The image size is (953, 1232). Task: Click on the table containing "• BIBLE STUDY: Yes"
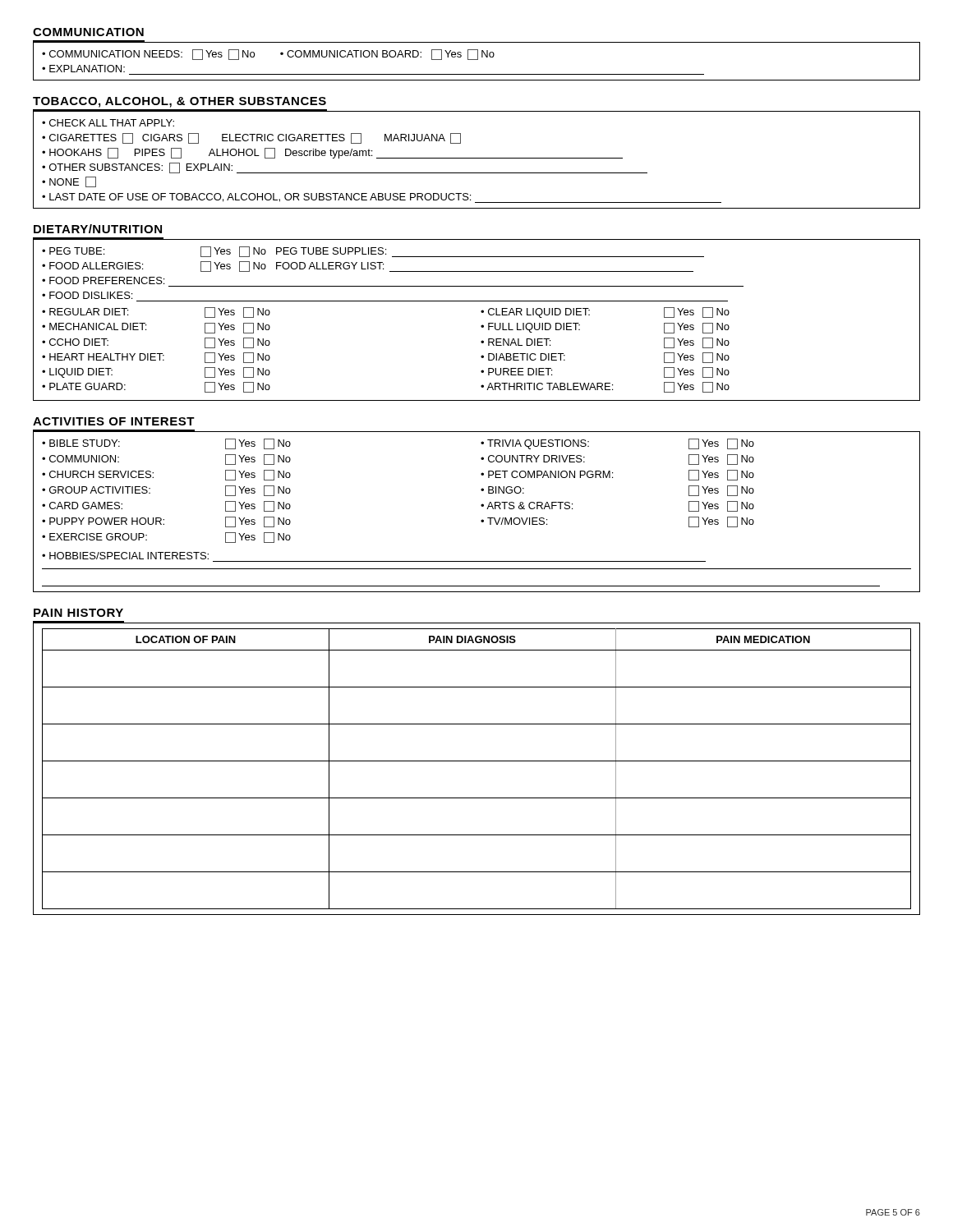point(476,512)
